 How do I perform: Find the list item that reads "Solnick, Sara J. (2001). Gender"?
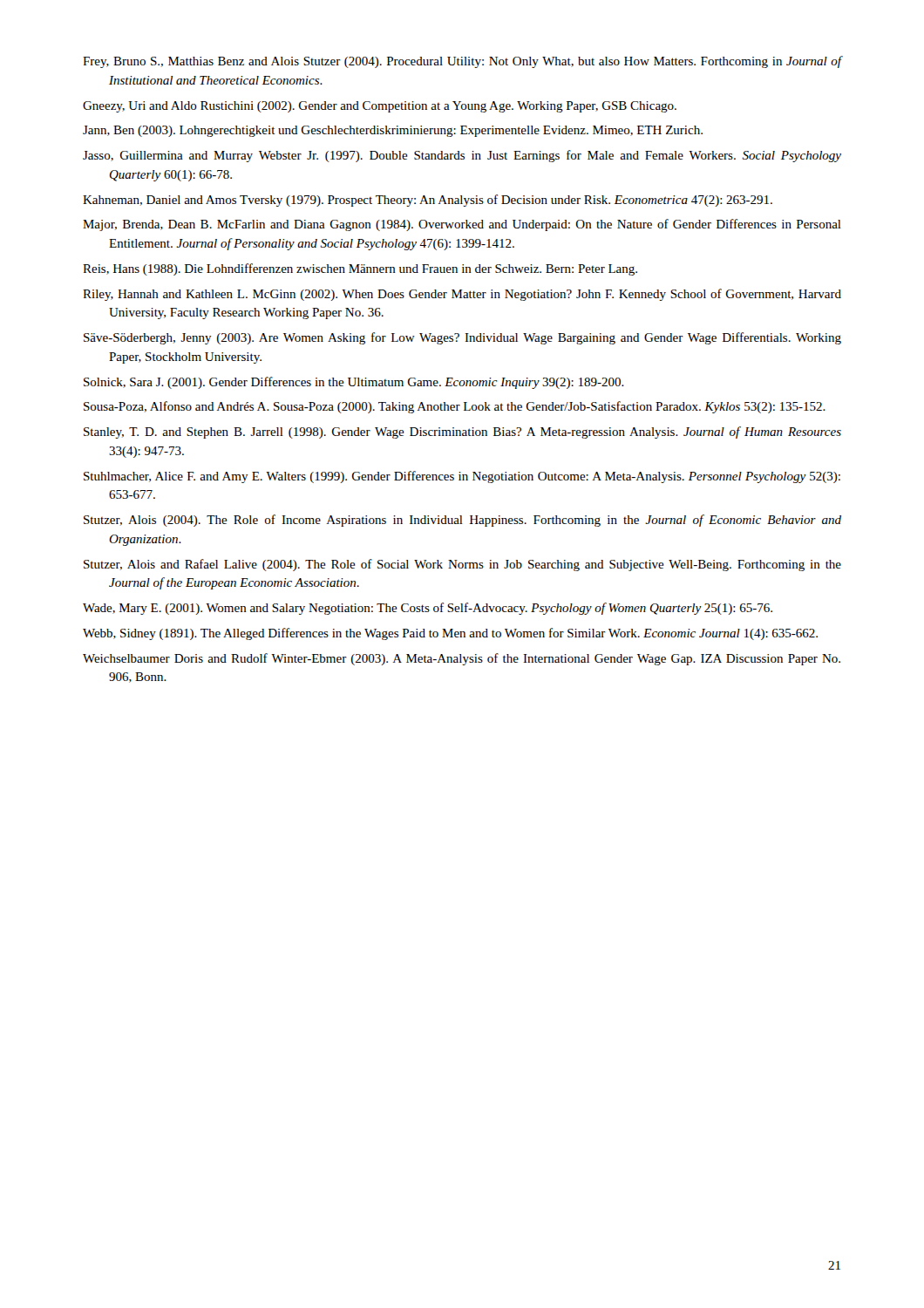(354, 381)
